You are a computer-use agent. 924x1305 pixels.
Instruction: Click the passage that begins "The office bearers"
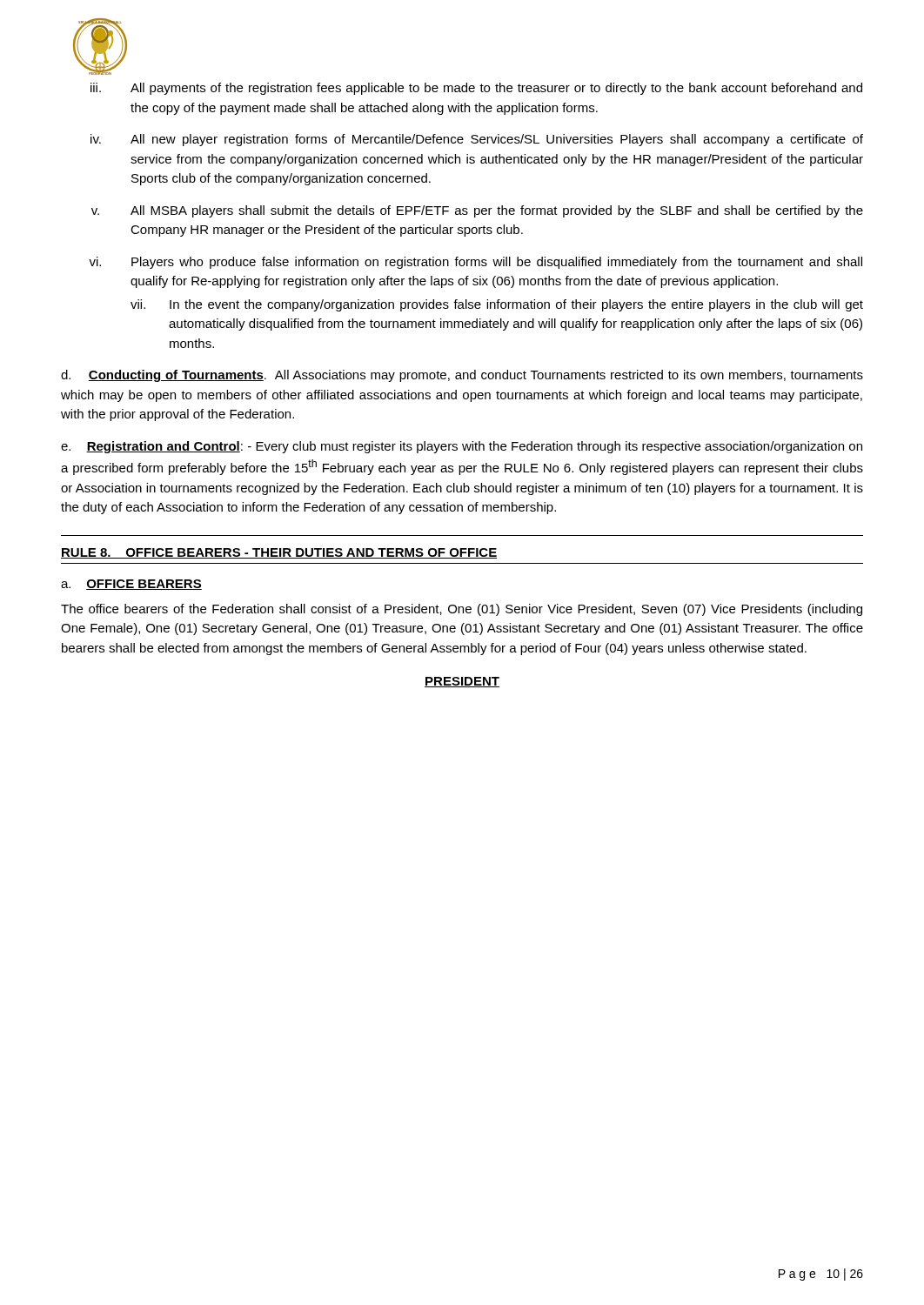[462, 628]
